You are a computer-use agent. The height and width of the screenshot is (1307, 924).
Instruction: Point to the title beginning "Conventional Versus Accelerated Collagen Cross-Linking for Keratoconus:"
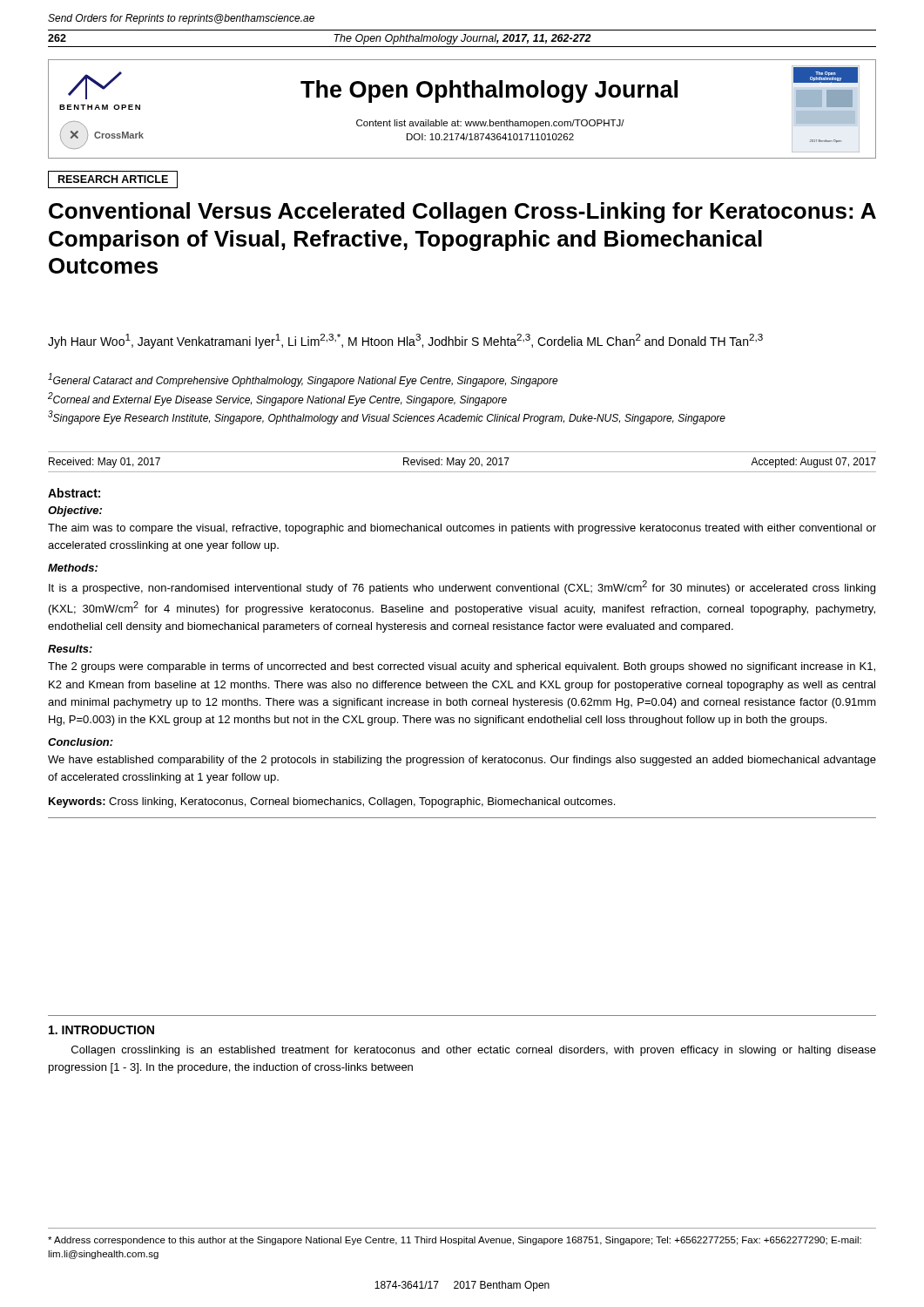(462, 238)
